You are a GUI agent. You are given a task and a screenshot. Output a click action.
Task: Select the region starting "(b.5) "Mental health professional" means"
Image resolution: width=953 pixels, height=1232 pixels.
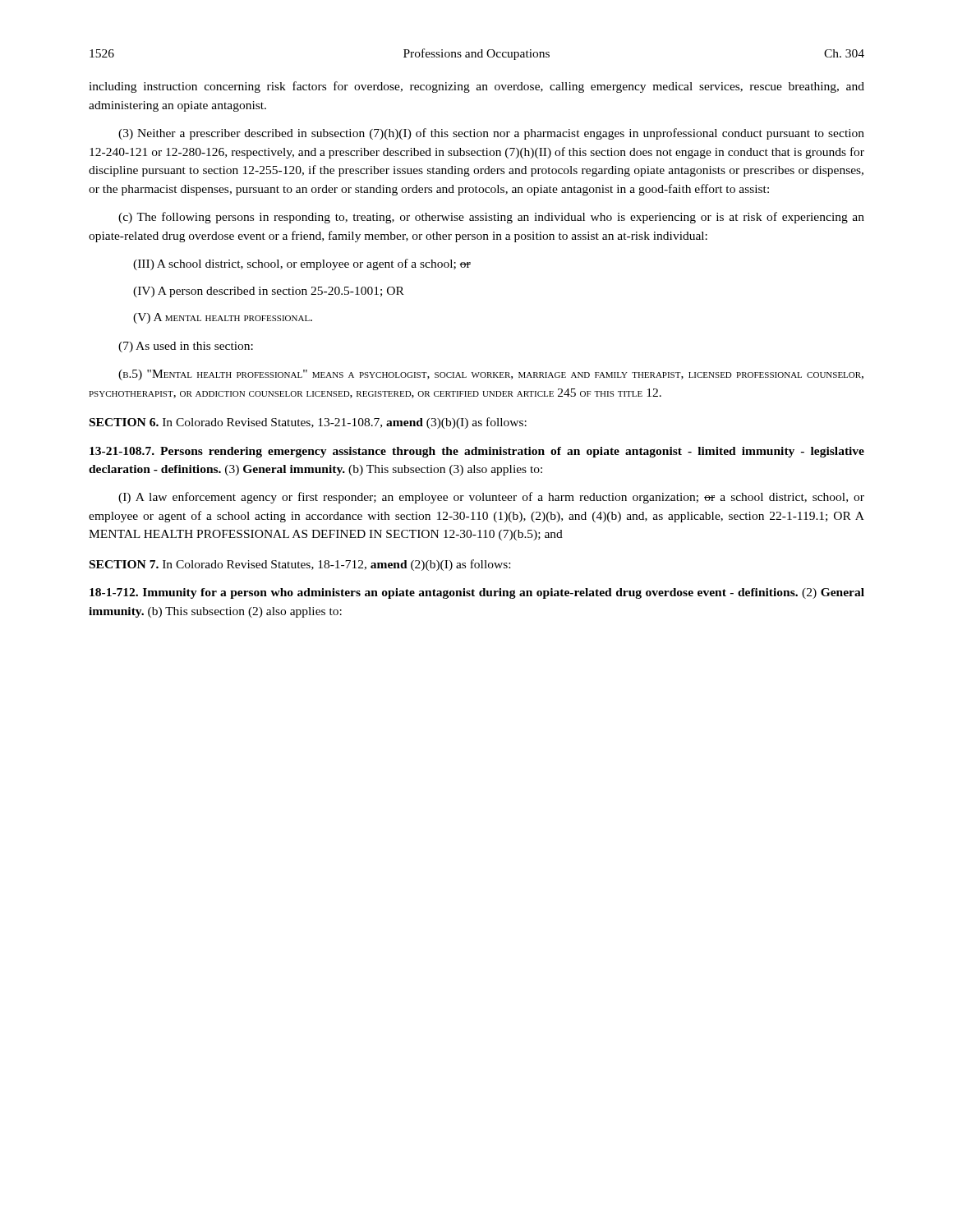click(476, 383)
